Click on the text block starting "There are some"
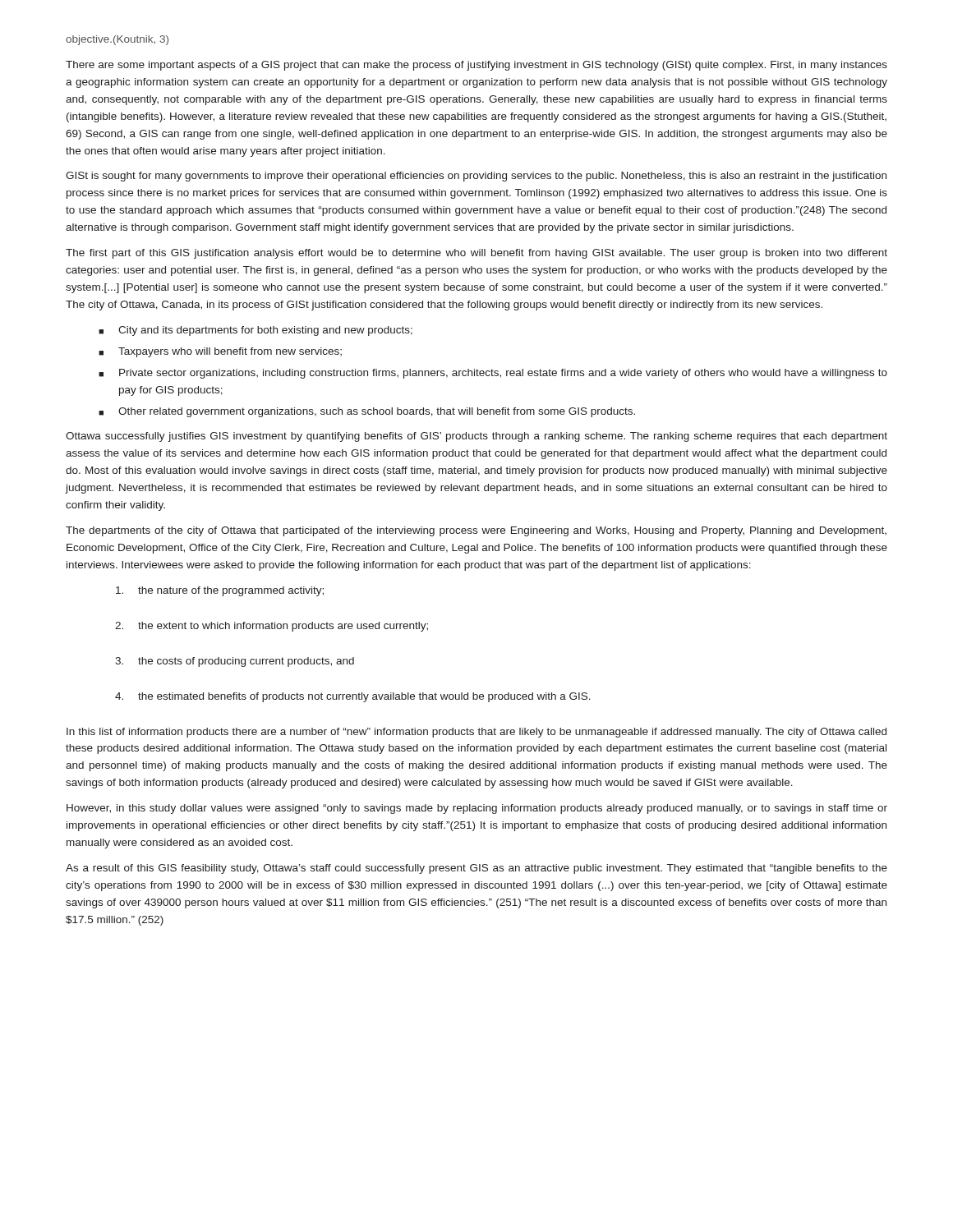 tap(476, 108)
